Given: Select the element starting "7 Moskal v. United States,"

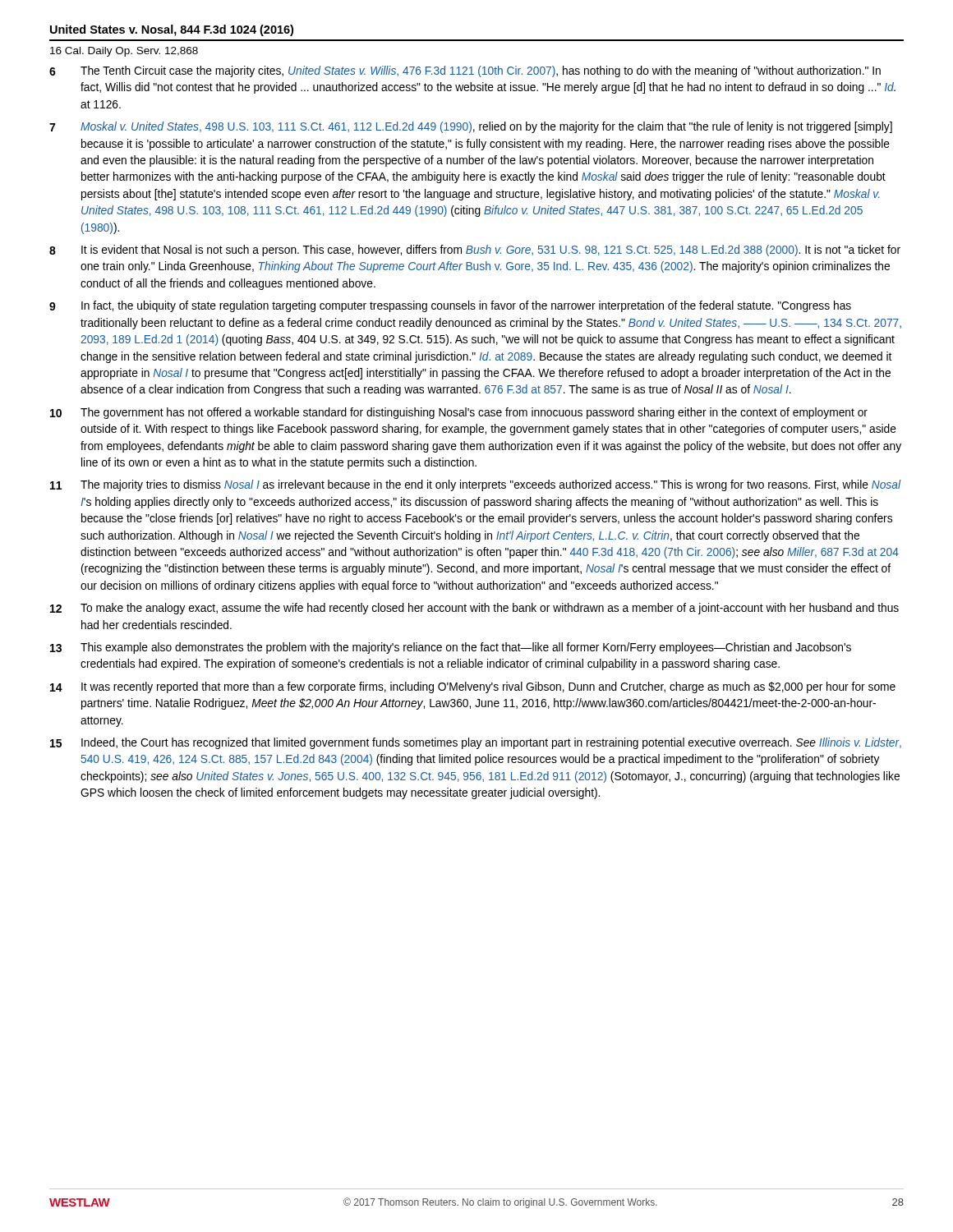Looking at the screenshot, I should click(476, 178).
